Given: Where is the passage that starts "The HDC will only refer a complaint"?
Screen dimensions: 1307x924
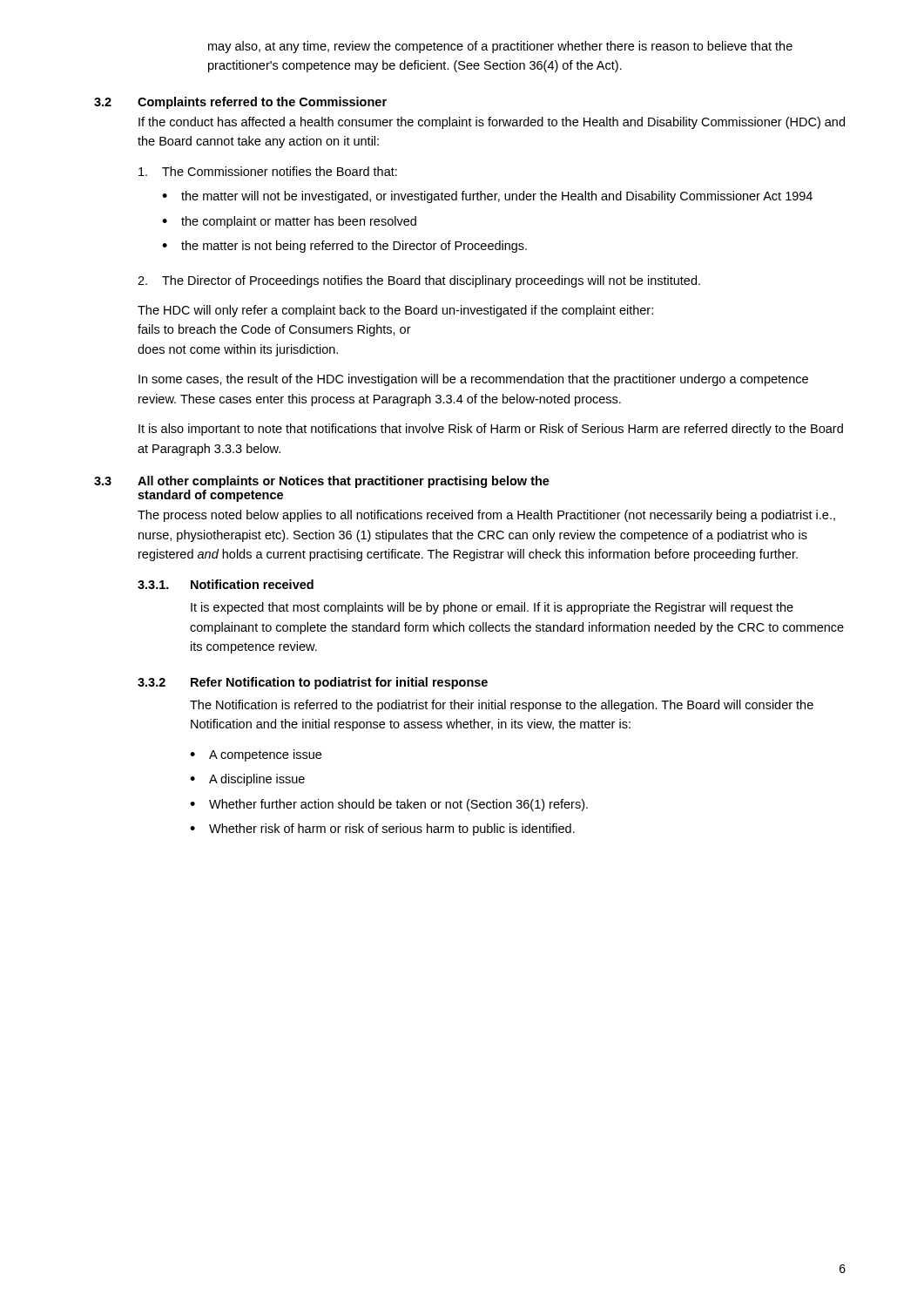Looking at the screenshot, I should [396, 330].
